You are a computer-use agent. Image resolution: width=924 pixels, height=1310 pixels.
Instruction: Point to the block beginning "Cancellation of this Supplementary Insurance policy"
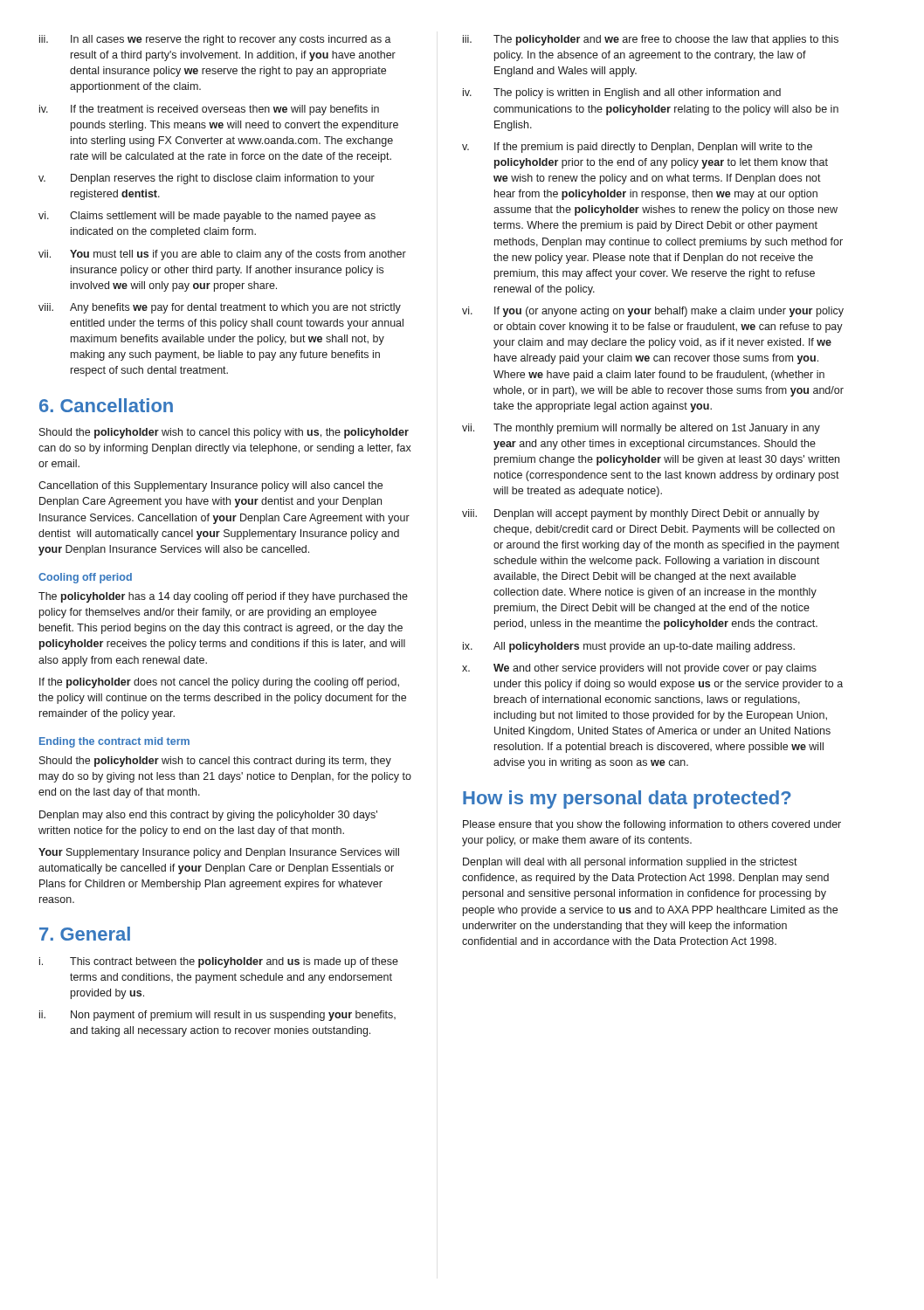(x=224, y=517)
